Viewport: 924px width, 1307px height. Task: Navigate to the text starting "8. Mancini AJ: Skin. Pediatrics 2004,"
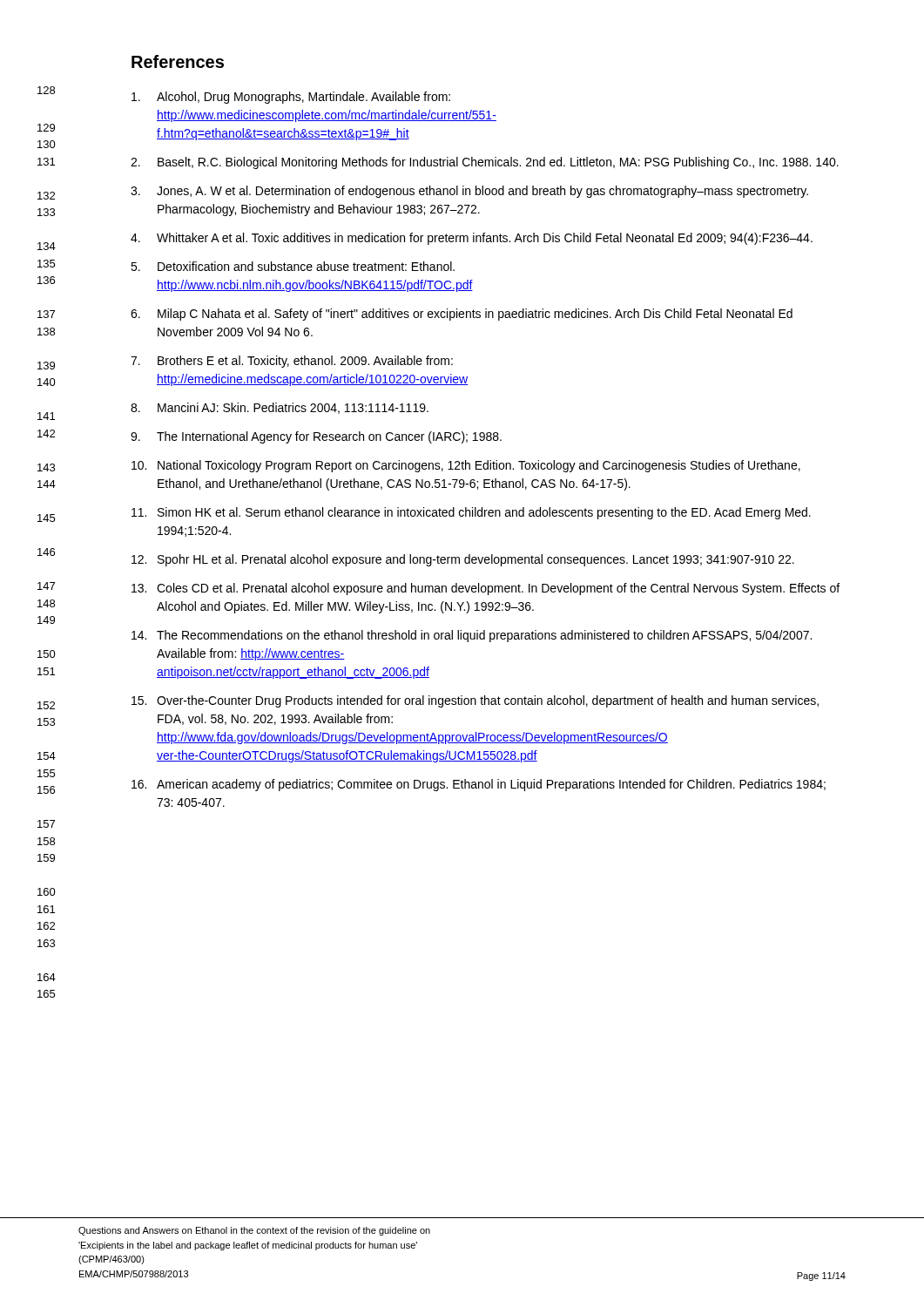[x=280, y=408]
